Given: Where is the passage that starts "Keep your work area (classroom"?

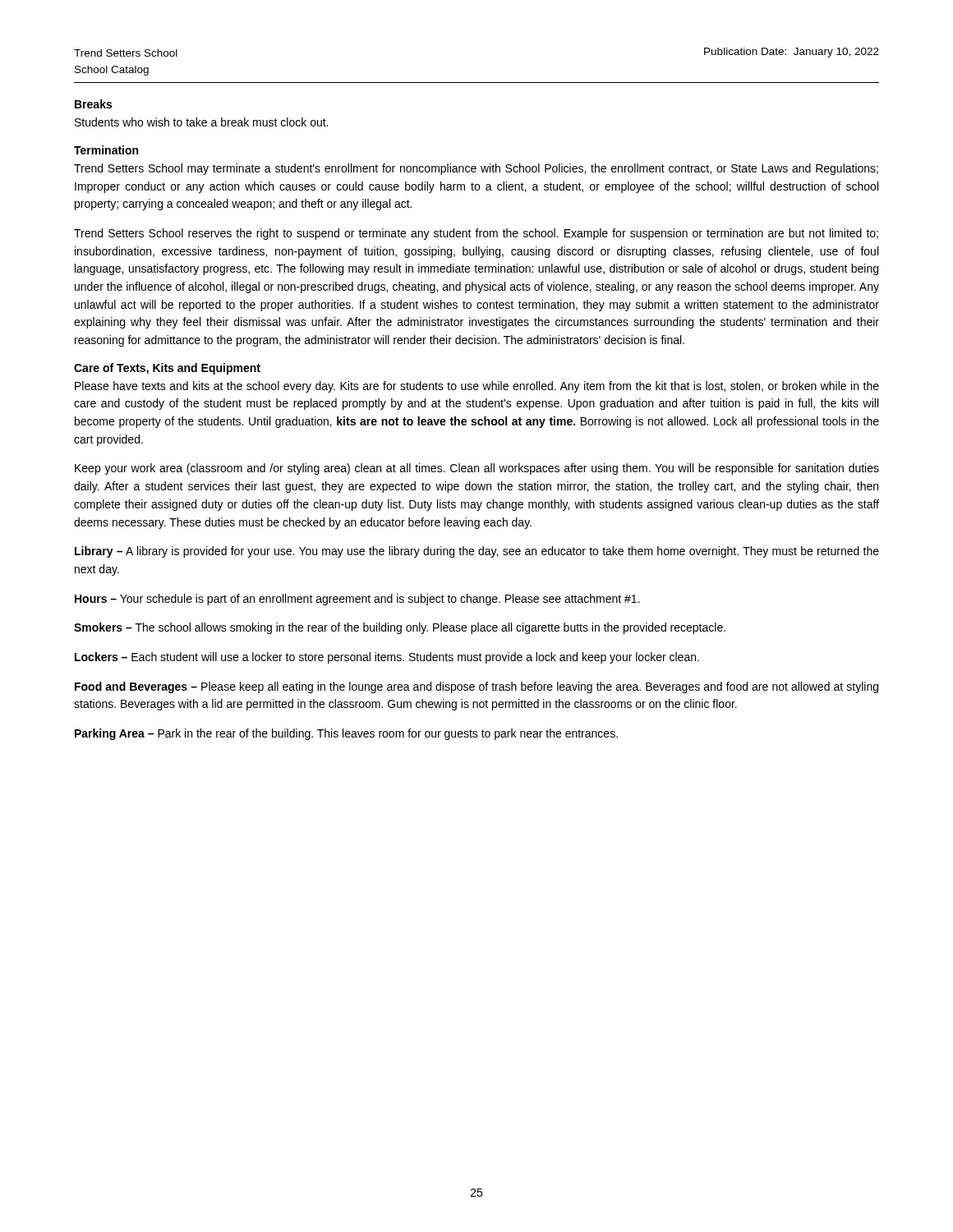Looking at the screenshot, I should [x=476, y=495].
